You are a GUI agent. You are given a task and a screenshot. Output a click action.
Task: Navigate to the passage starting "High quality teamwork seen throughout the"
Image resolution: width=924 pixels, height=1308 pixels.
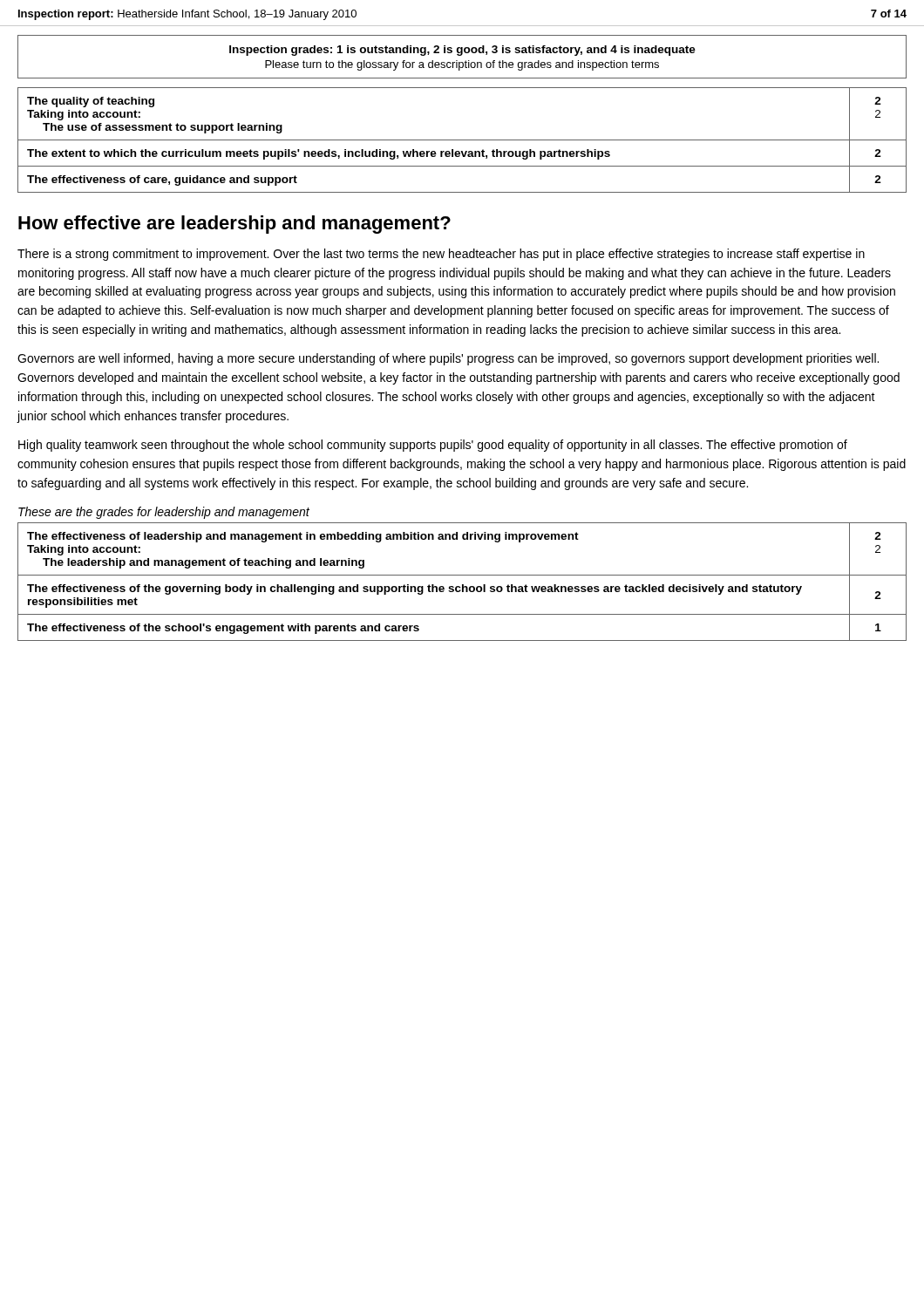click(462, 464)
